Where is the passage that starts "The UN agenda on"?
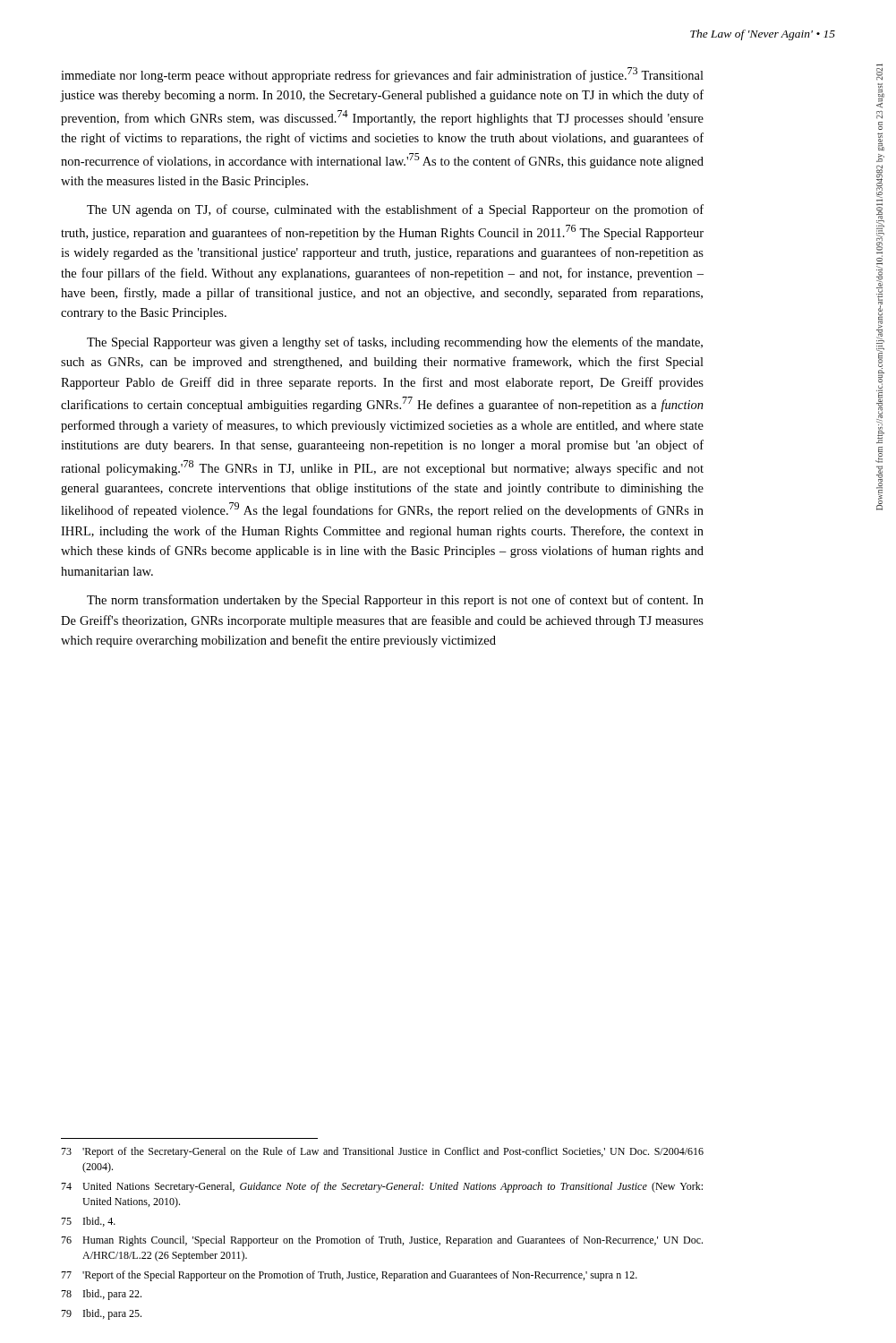 [x=382, y=262]
